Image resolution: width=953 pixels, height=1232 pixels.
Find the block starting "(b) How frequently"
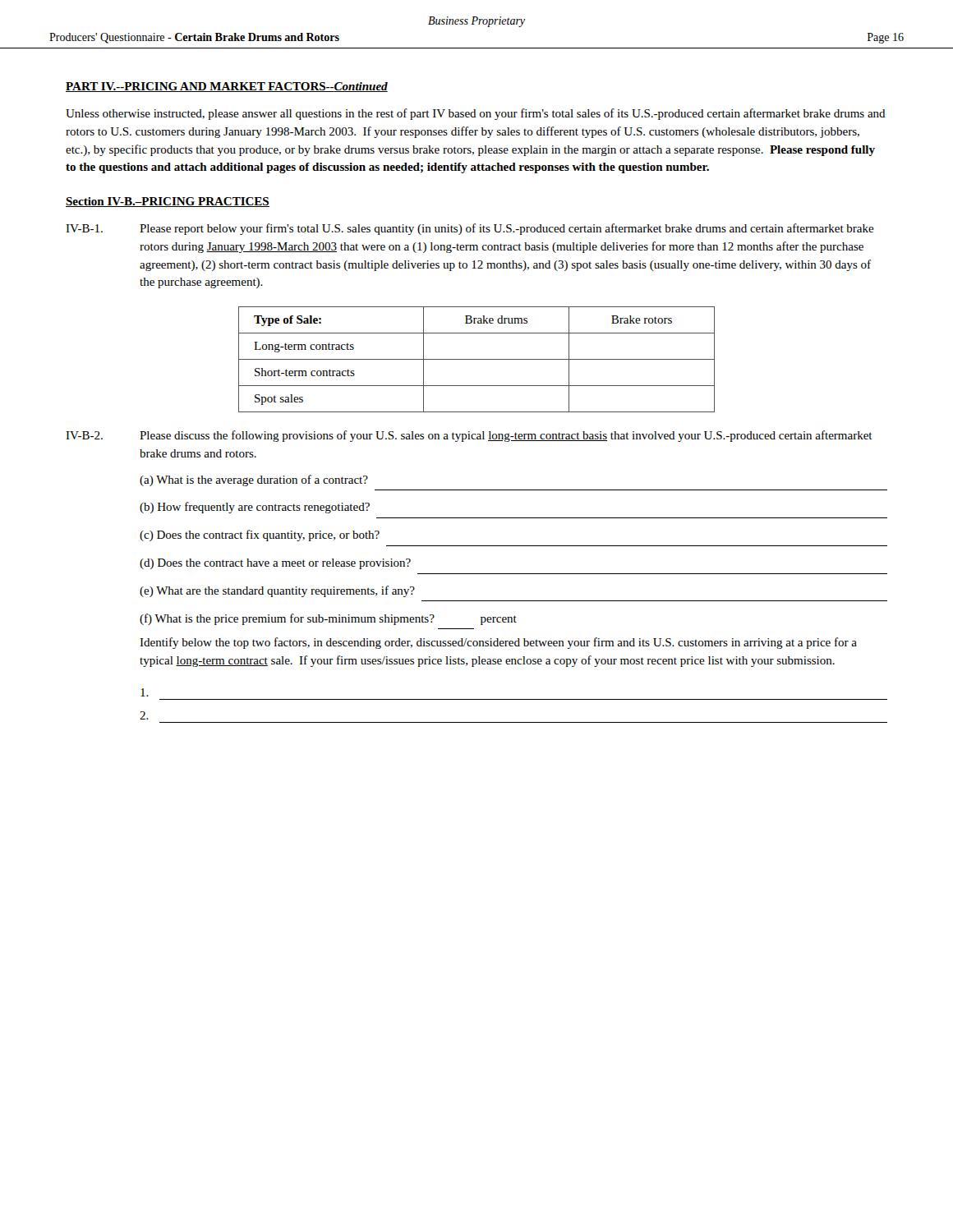click(x=513, y=508)
